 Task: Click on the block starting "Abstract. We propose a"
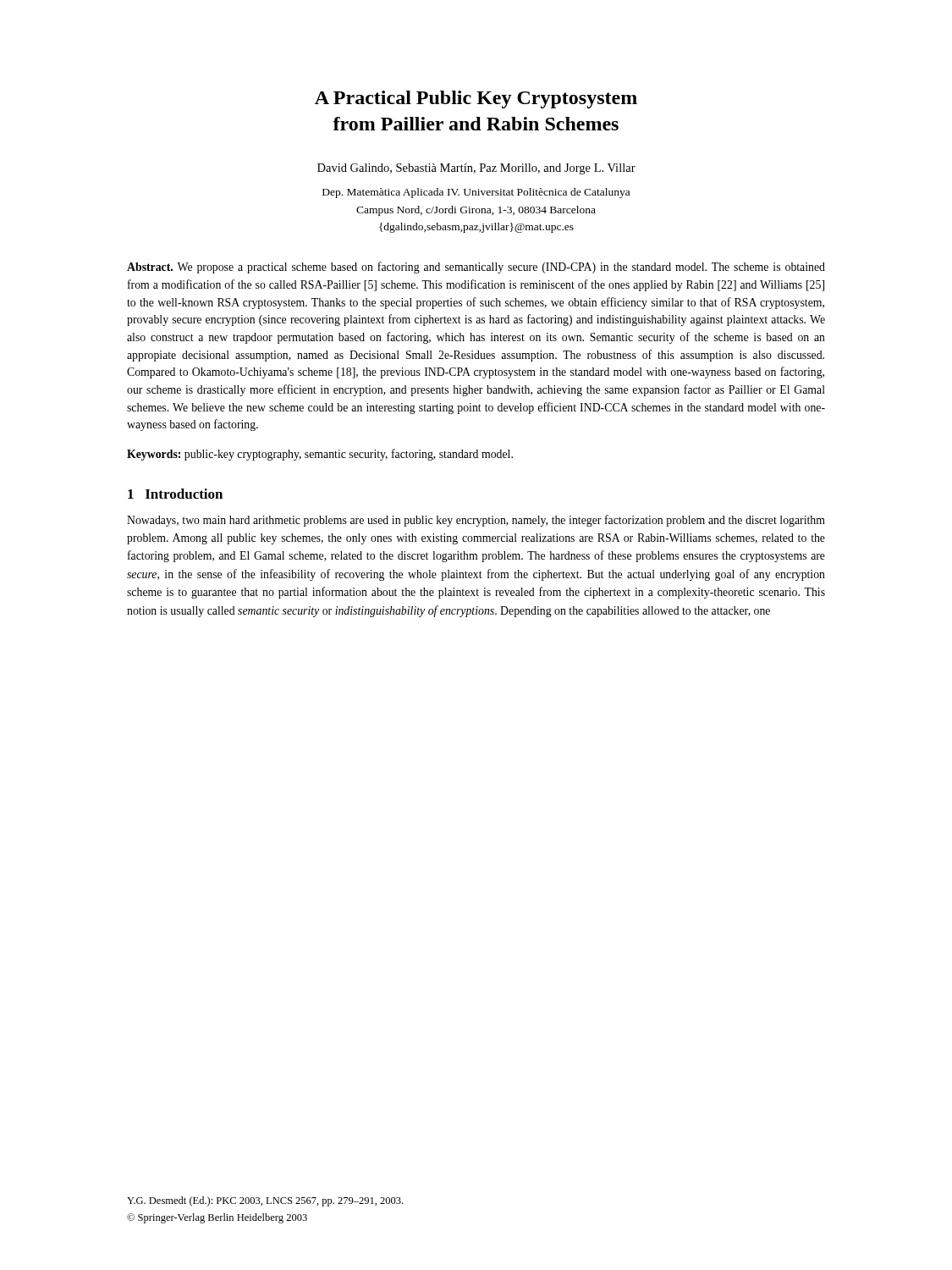pyautogui.click(x=476, y=346)
